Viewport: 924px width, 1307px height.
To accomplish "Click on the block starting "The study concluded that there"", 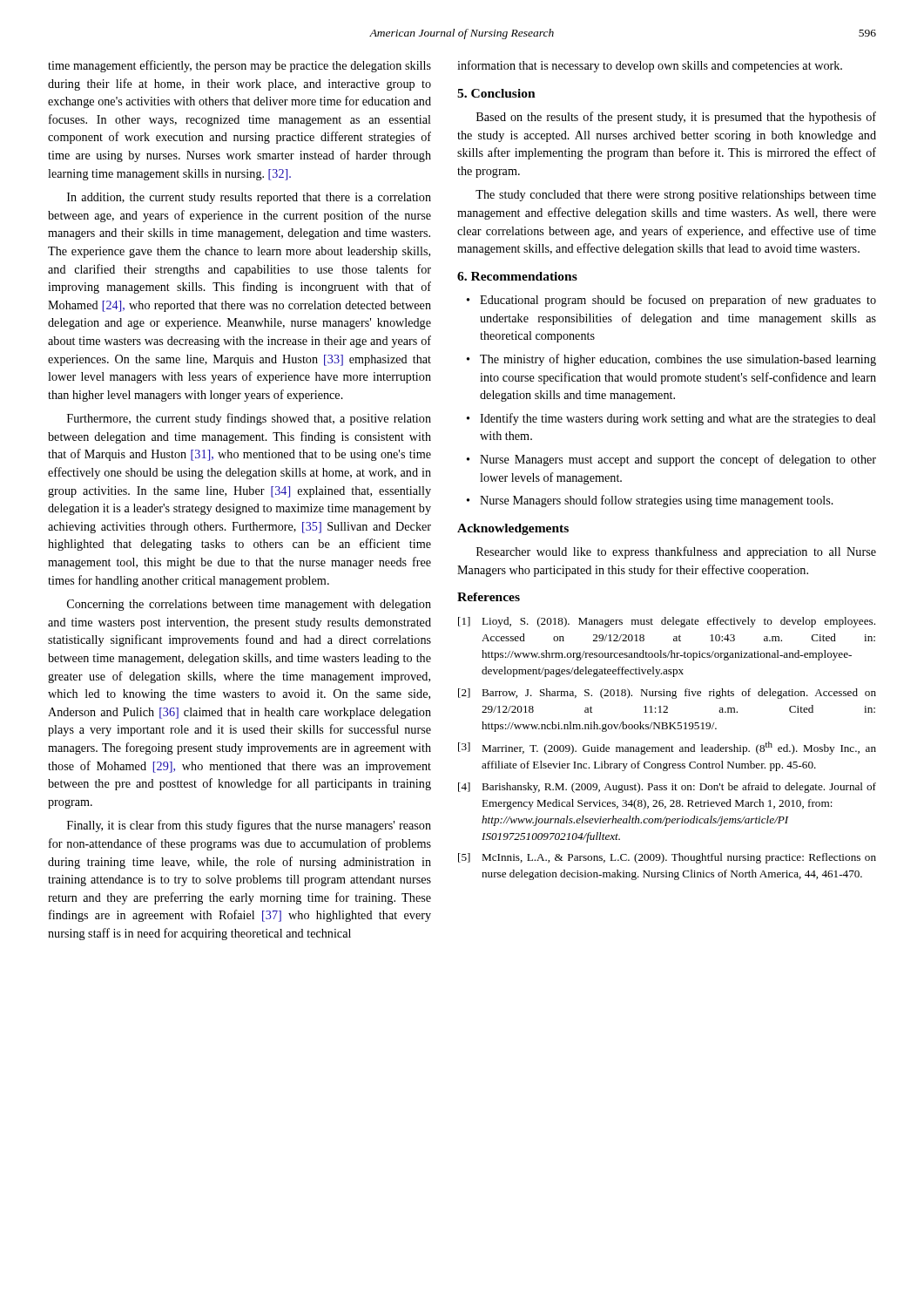I will (x=667, y=222).
